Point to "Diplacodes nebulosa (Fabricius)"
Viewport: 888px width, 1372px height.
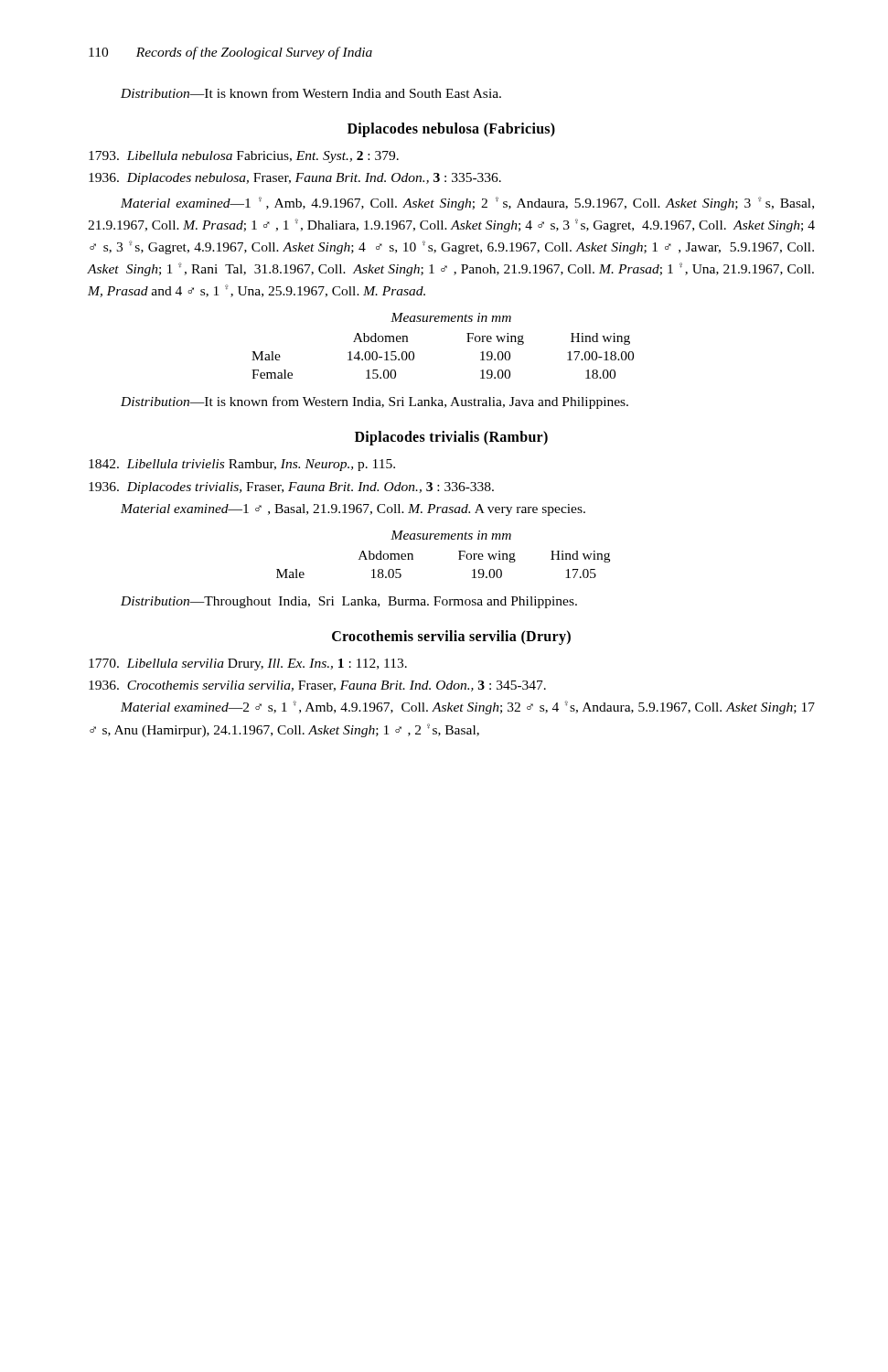[451, 128]
